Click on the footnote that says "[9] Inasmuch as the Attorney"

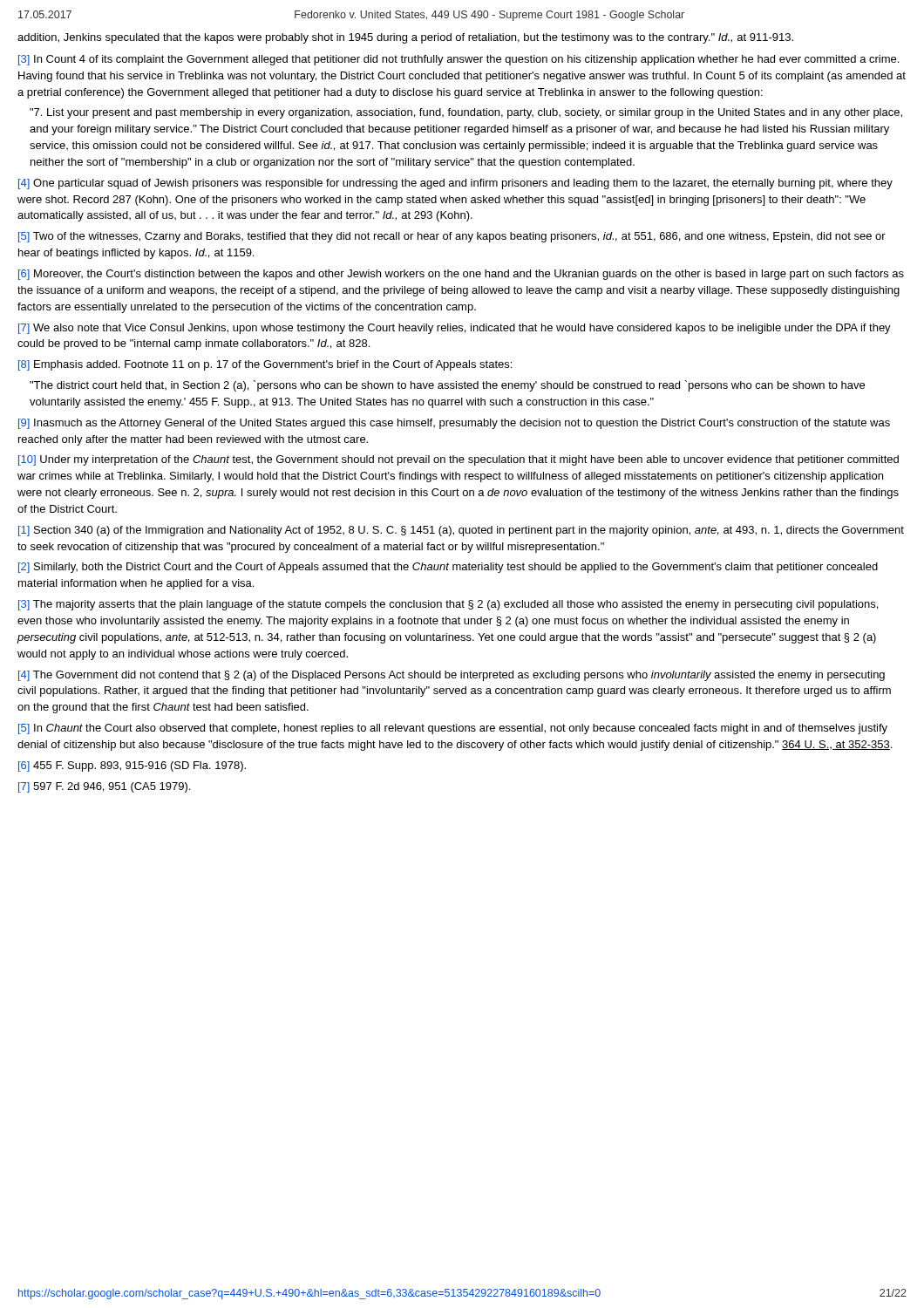tap(454, 430)
